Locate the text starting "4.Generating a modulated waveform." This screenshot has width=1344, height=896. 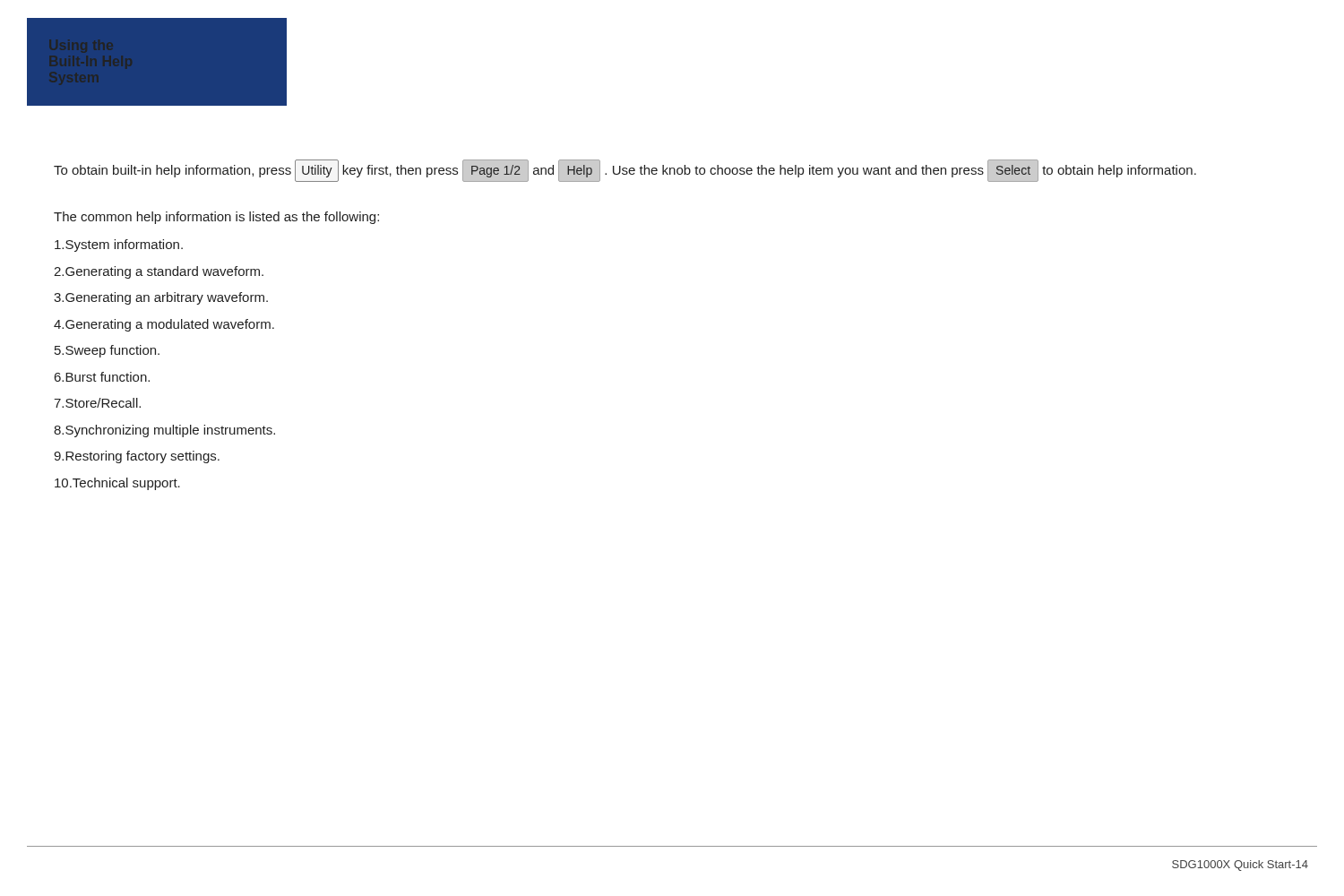pos(164,323)
